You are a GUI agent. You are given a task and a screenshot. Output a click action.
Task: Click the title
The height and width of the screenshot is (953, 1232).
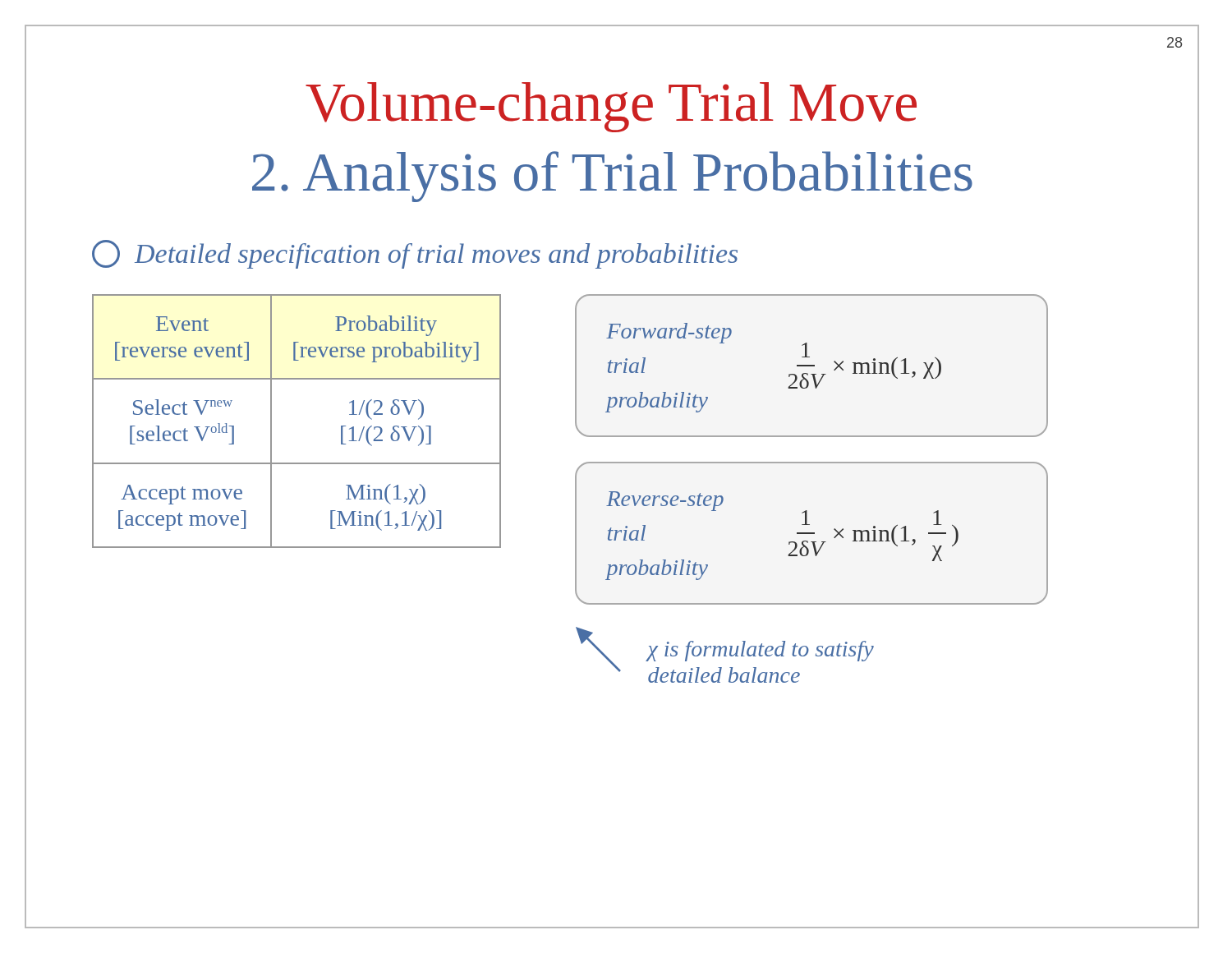pos(612,137)
